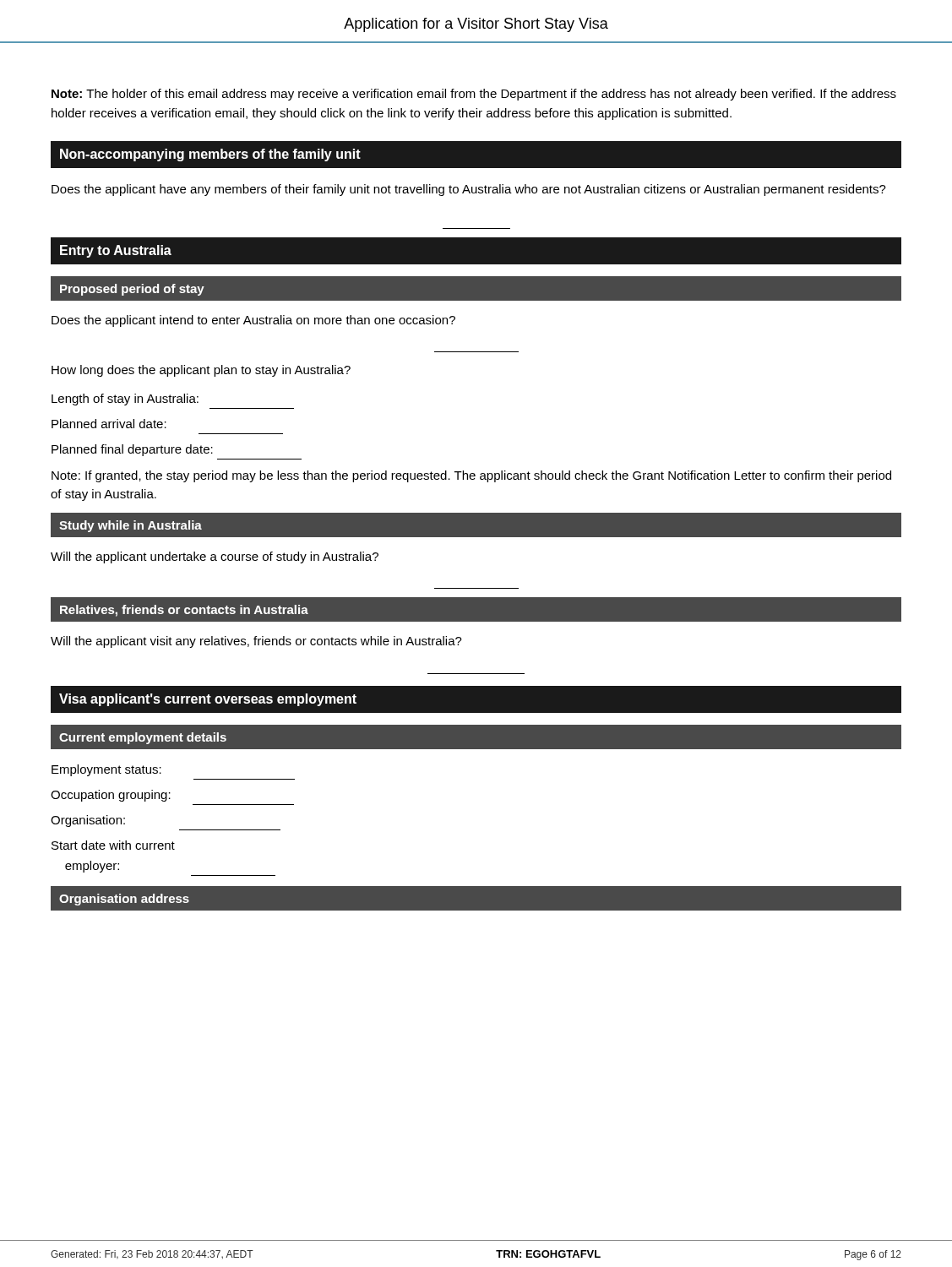The height and width of the screenshot is (1267, 952).
Task: Click on the text starting "Visa applicant's current overseas employment"
Action: point(208,699)
